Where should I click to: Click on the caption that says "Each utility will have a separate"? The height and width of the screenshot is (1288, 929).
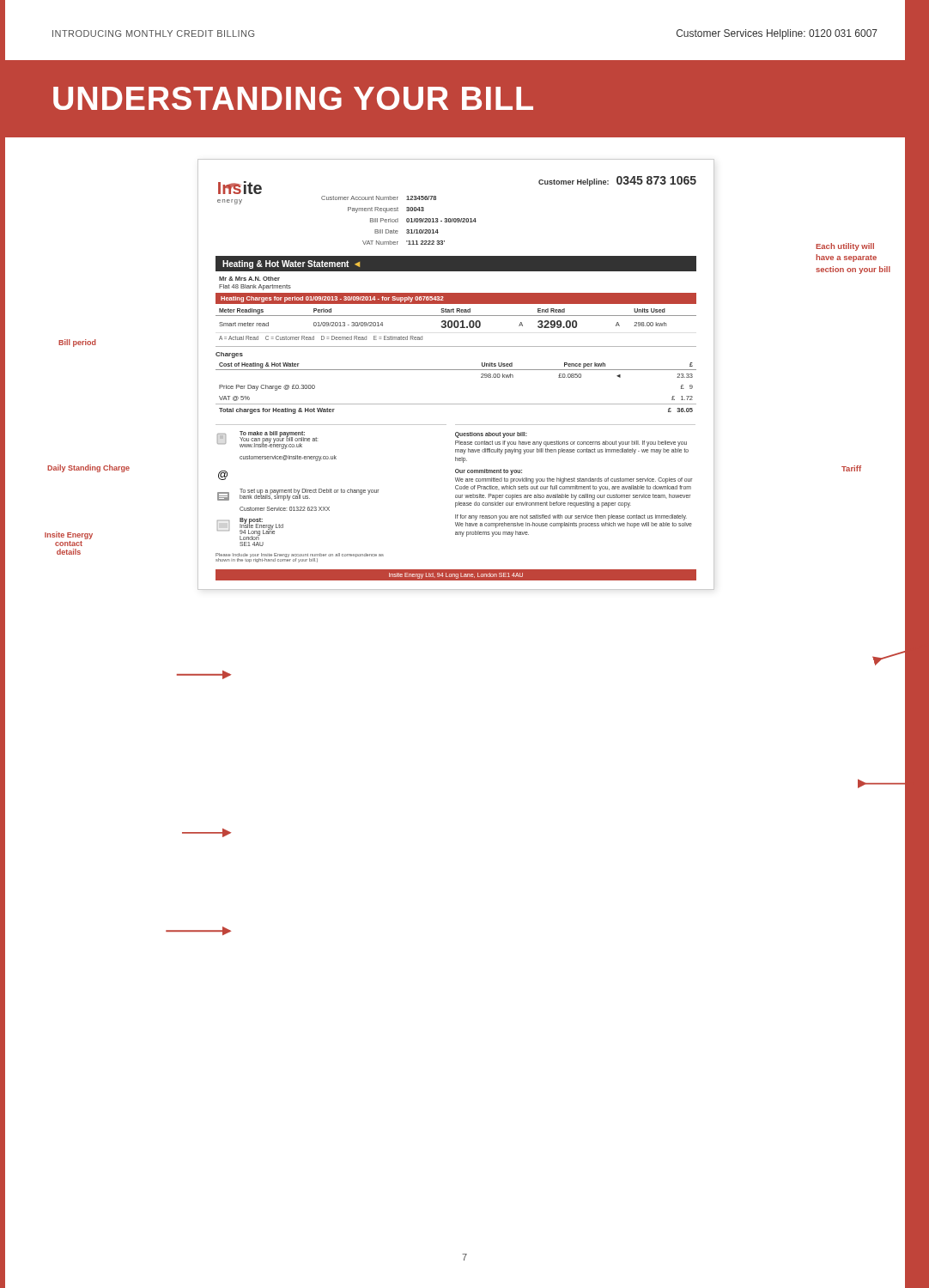[853, 257]
